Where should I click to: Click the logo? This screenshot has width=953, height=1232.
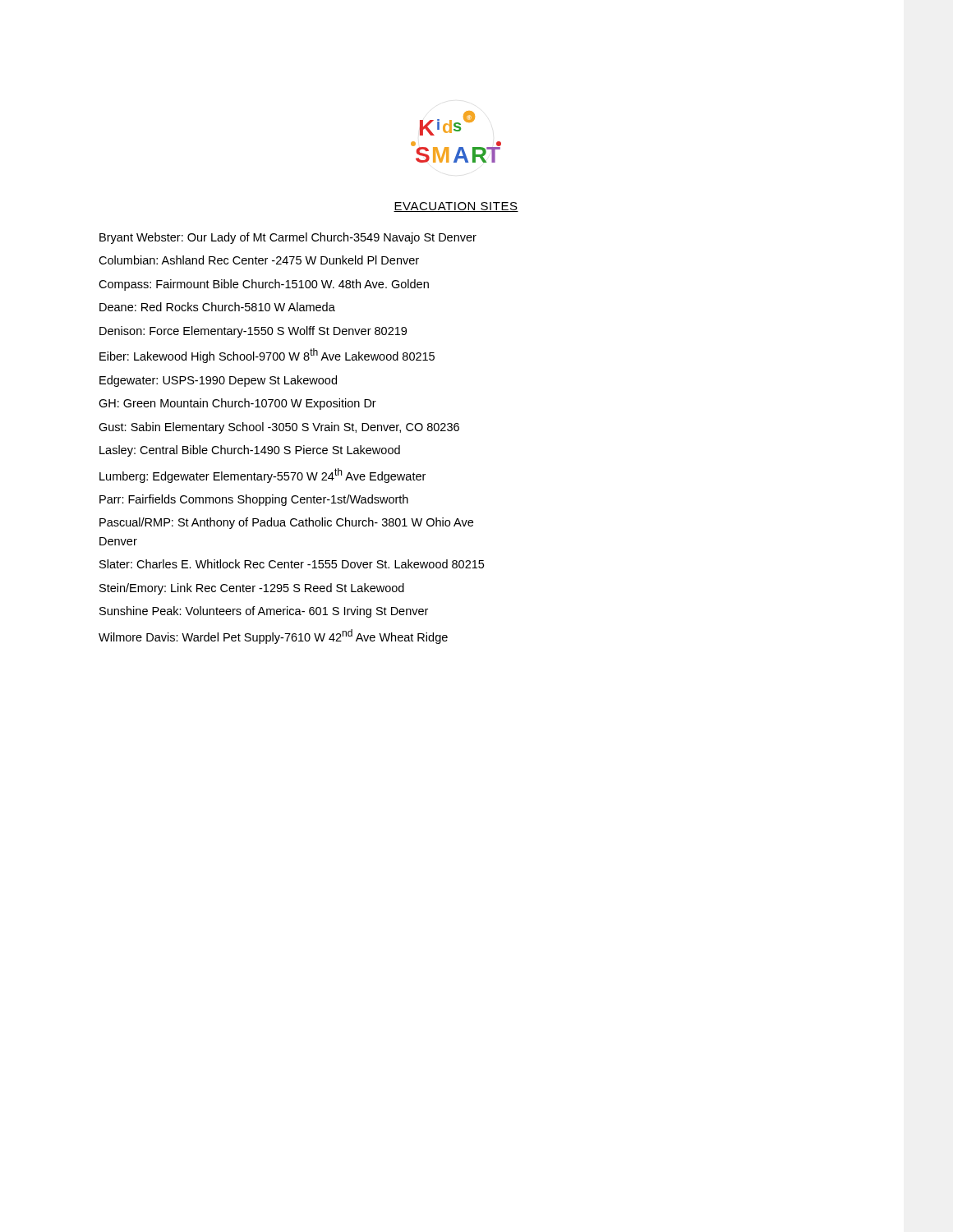(456, 141)
